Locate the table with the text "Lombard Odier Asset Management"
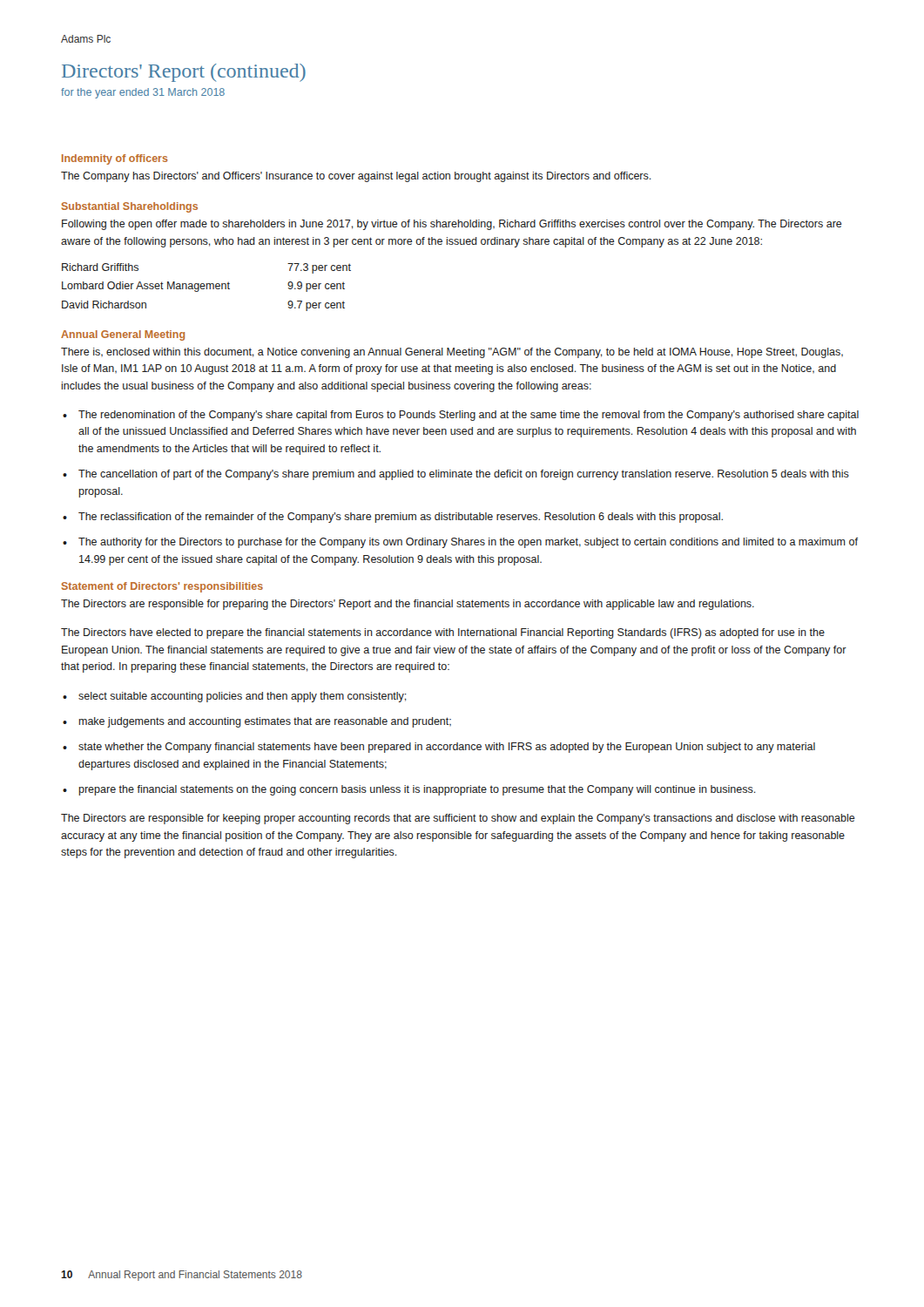Screen dimensions: 1307x924 (462, 287)
